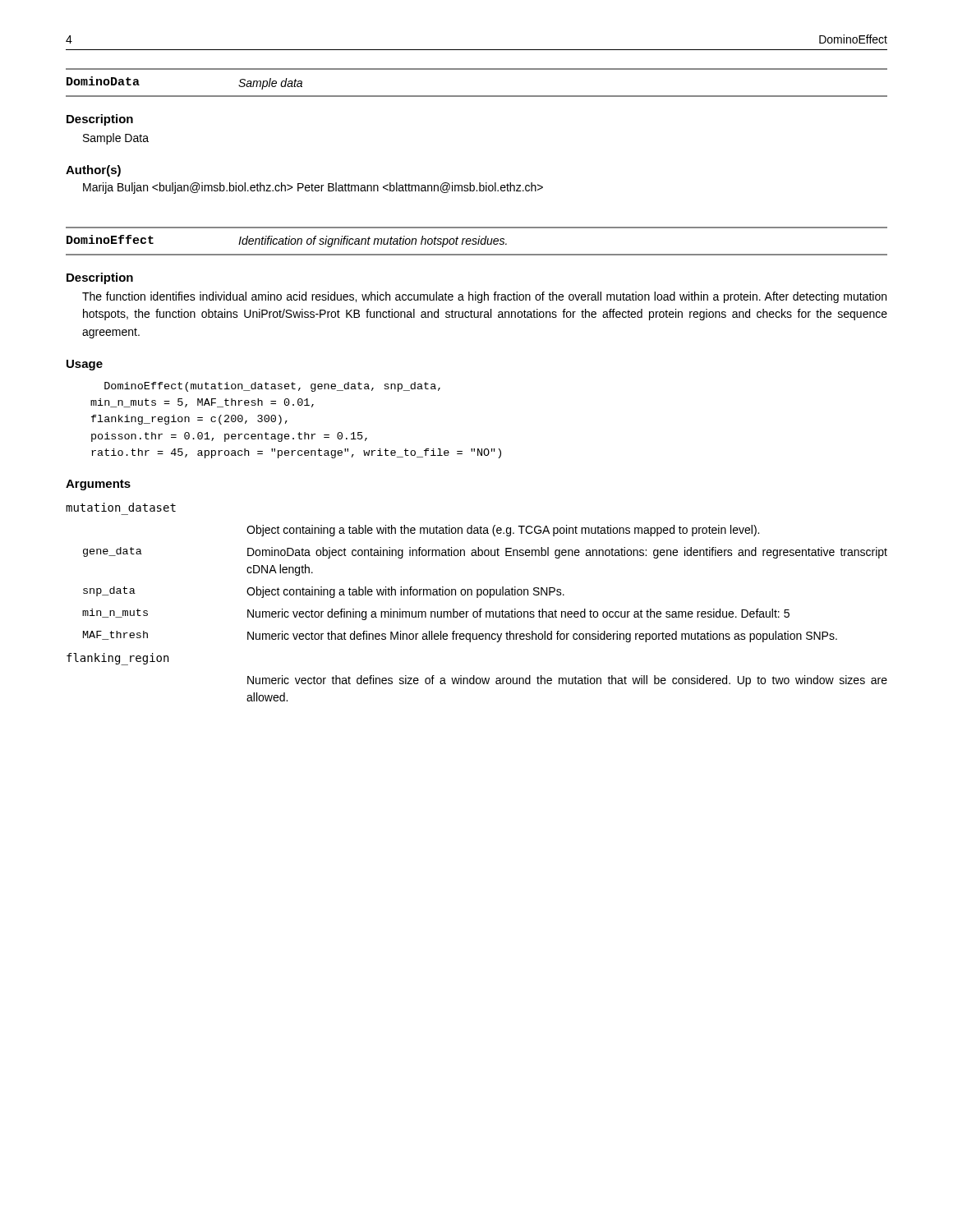953x1232 pixels.
Task: Point to the passage starting "Object containing a table with the mutation"
Action: (503, 530)
